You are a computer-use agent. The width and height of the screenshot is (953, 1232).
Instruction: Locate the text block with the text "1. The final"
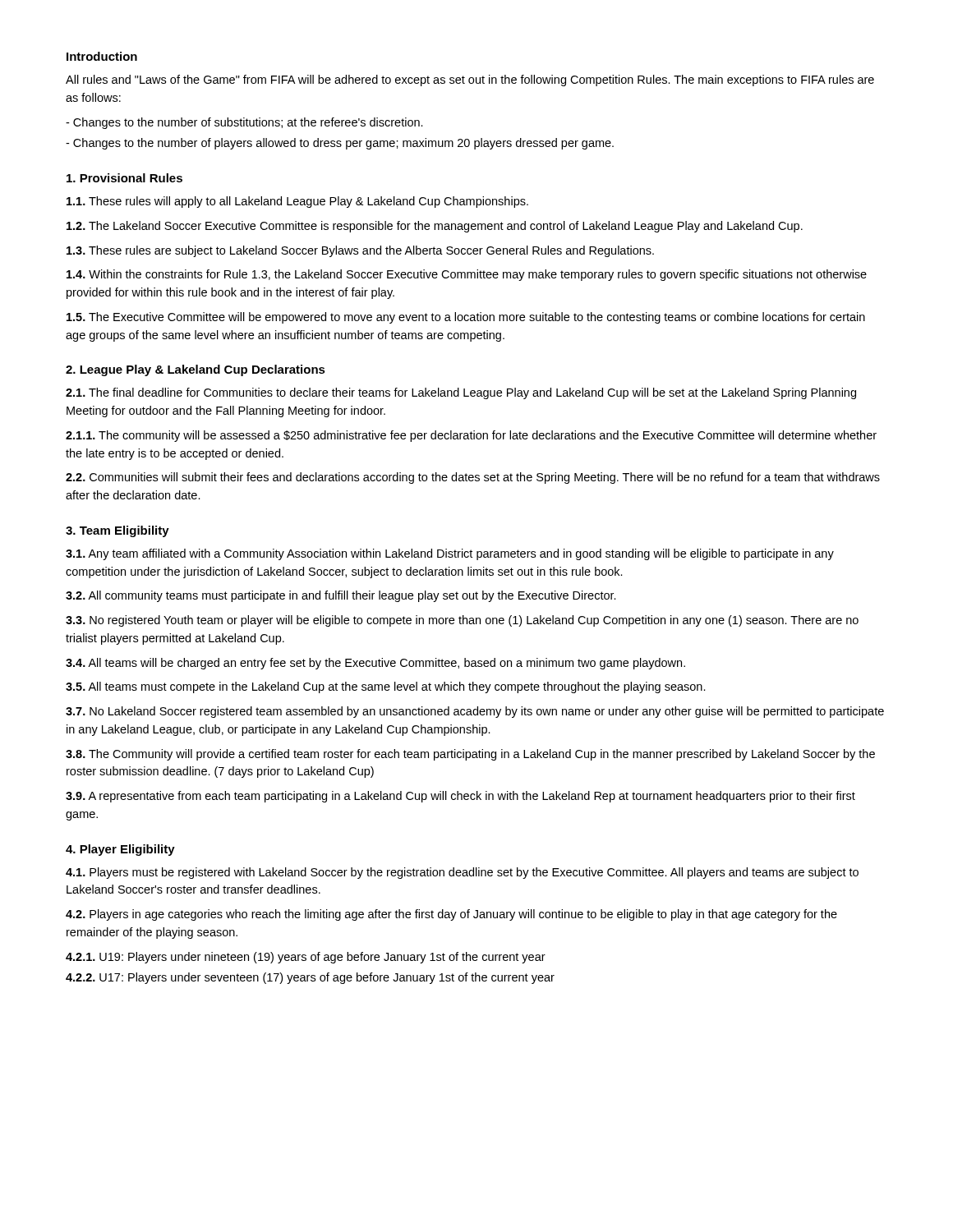coord(461,402)
